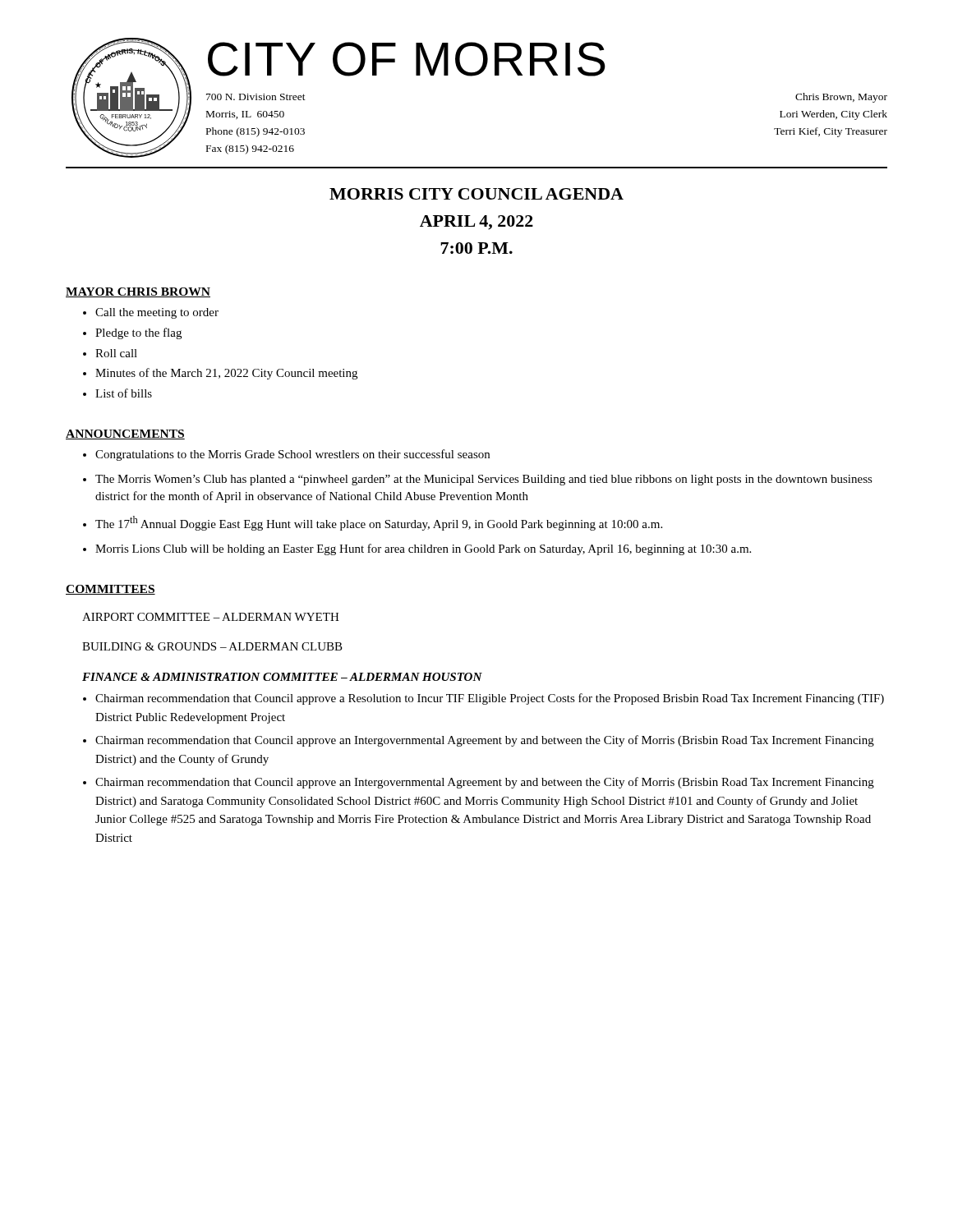Find the logo
953x1232 pixels.
pyautogui.click(x=131, y=96)
